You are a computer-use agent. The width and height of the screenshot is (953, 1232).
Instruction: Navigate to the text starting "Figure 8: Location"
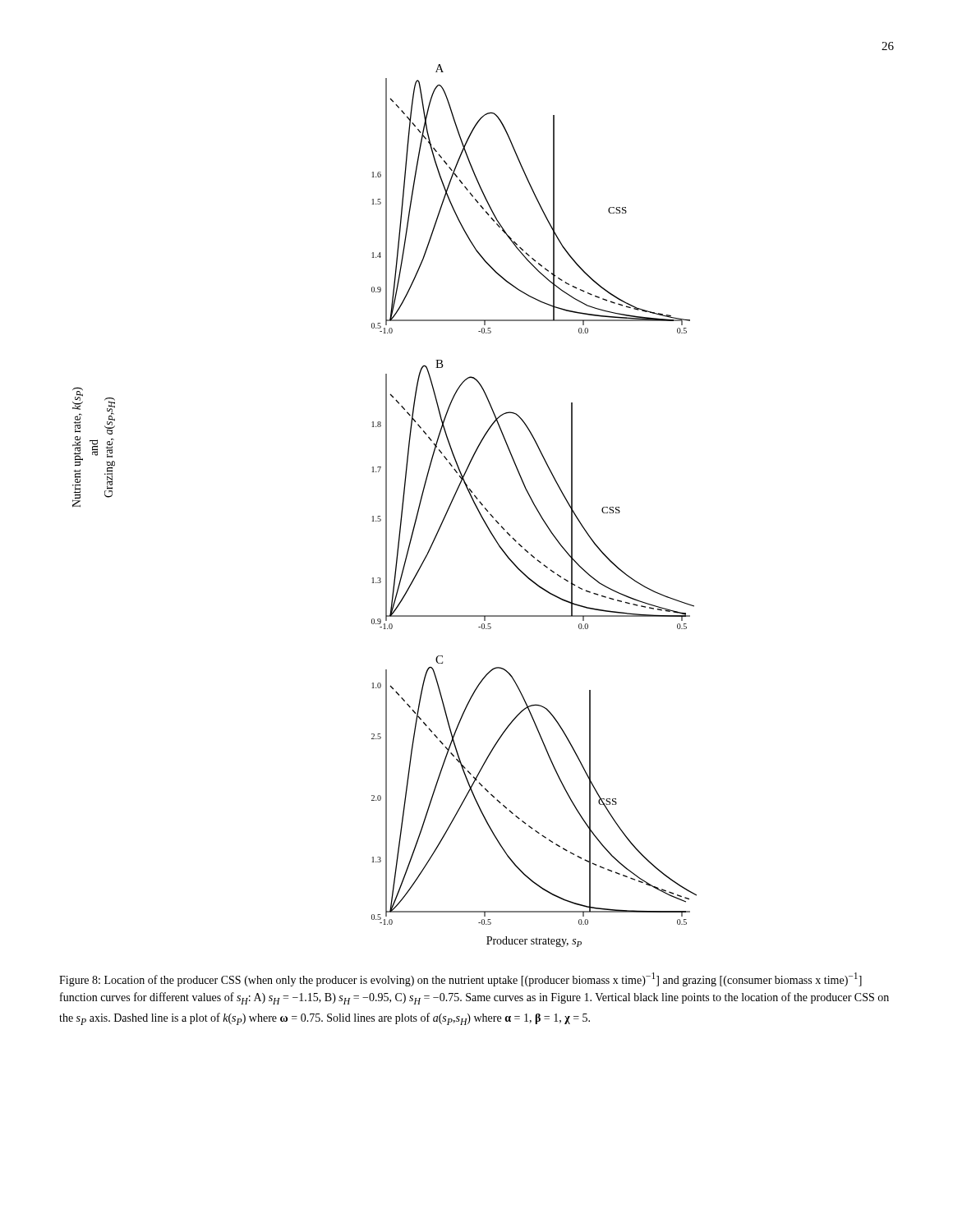pos(474,999)
